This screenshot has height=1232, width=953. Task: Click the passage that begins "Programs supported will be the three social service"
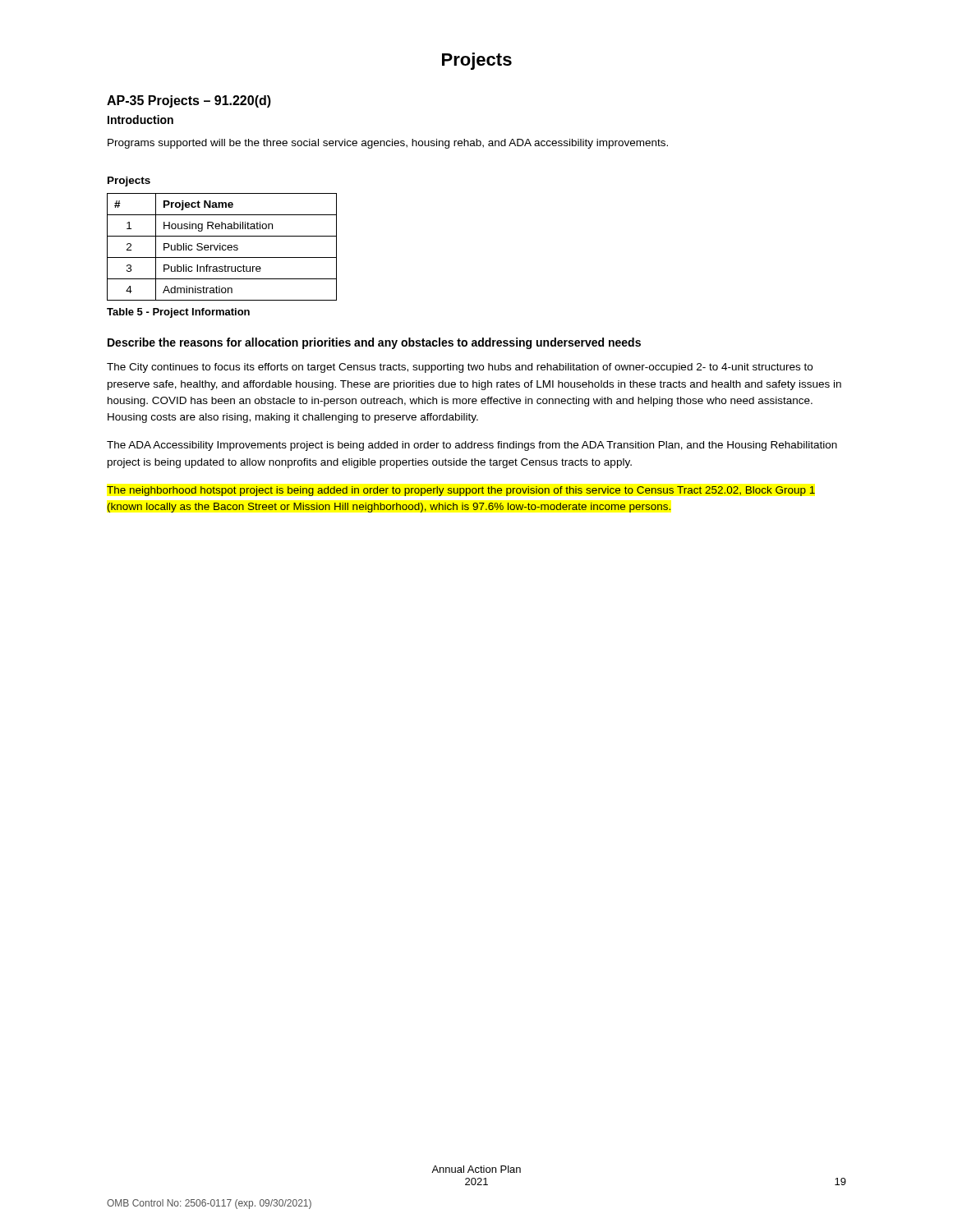388,143
